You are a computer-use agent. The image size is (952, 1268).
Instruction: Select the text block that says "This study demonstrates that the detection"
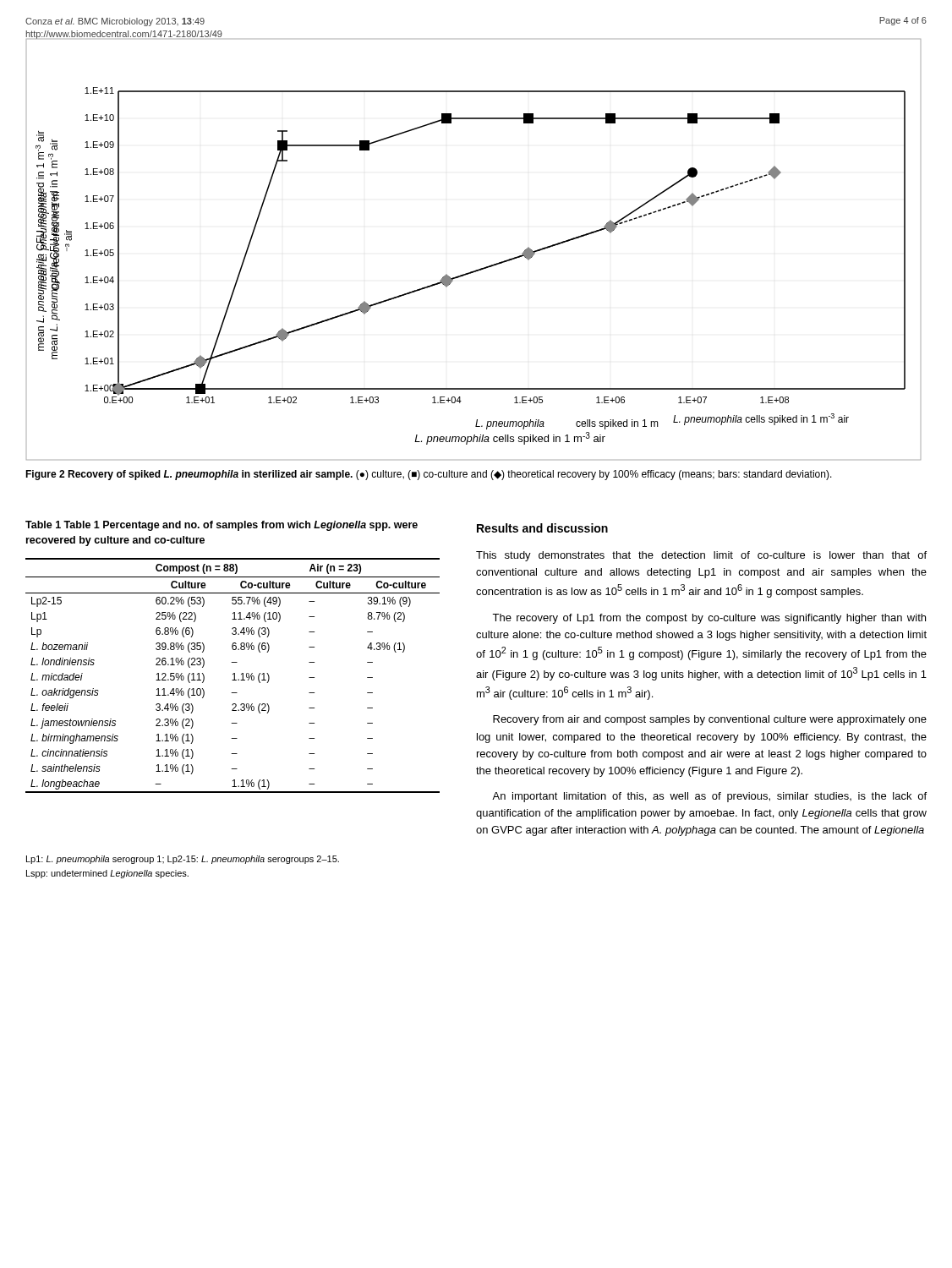point(701,556)
